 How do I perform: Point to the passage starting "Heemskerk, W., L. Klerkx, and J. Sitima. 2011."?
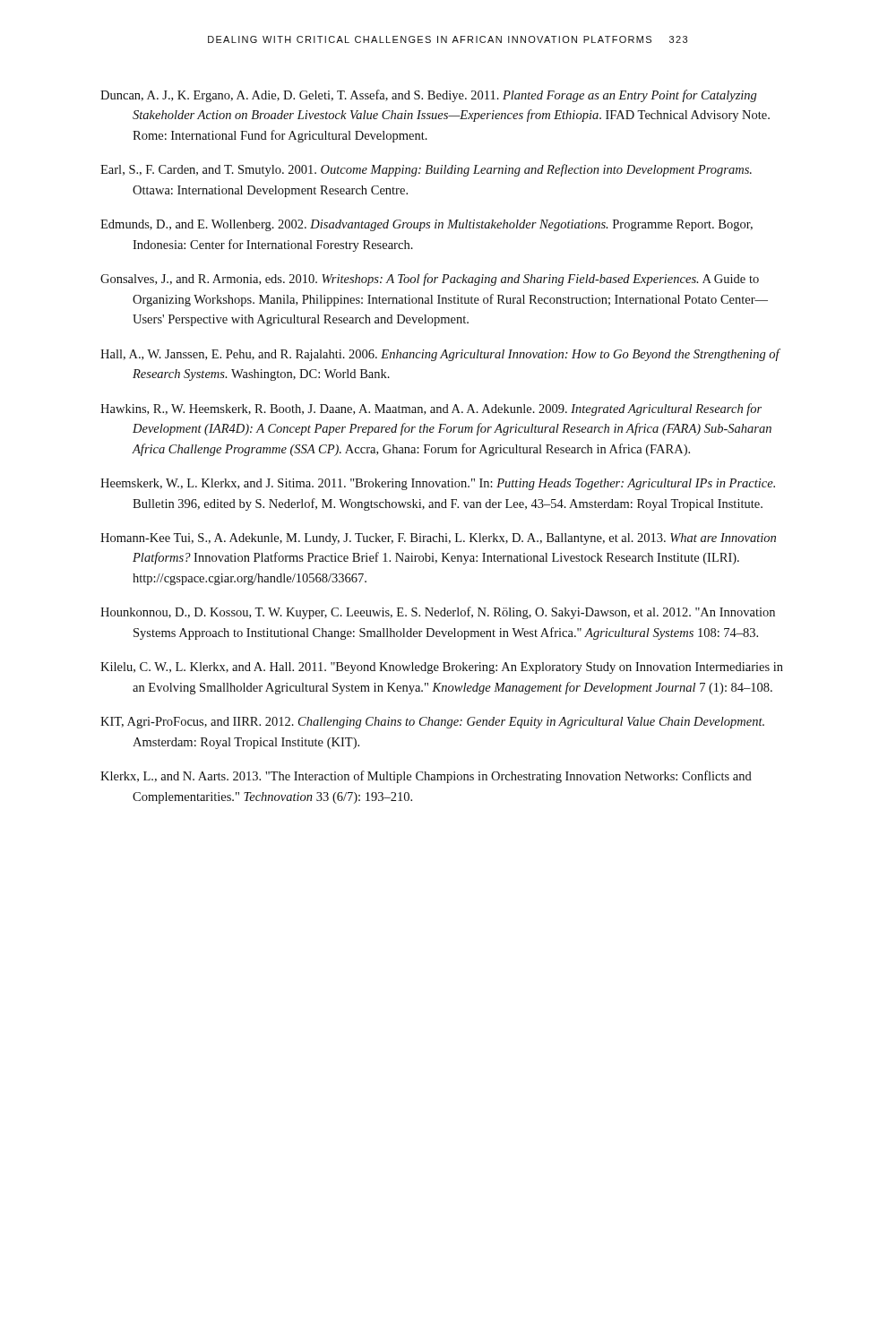[x=438, y=493]
